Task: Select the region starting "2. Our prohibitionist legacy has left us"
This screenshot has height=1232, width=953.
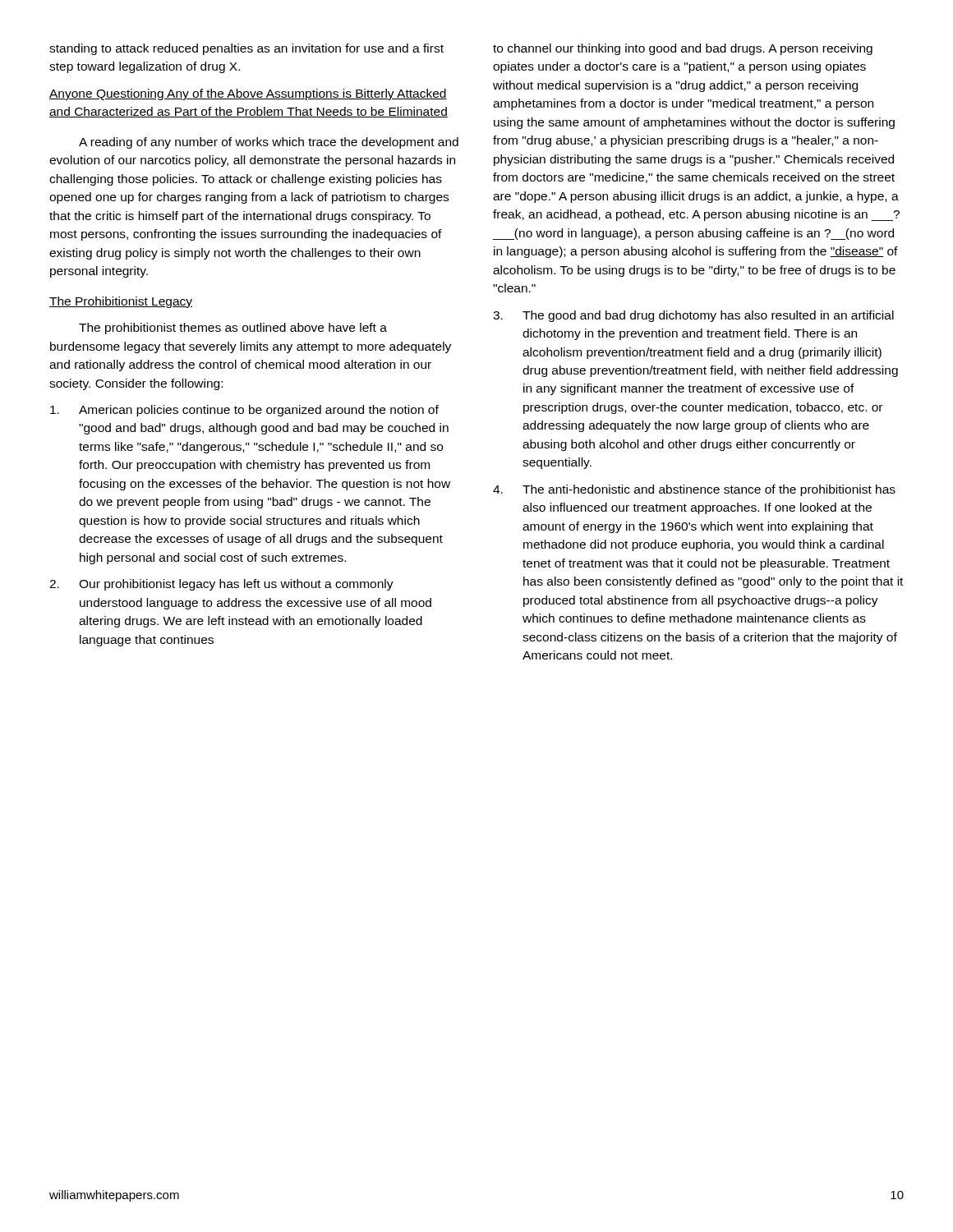Action: tap(255, 612)
